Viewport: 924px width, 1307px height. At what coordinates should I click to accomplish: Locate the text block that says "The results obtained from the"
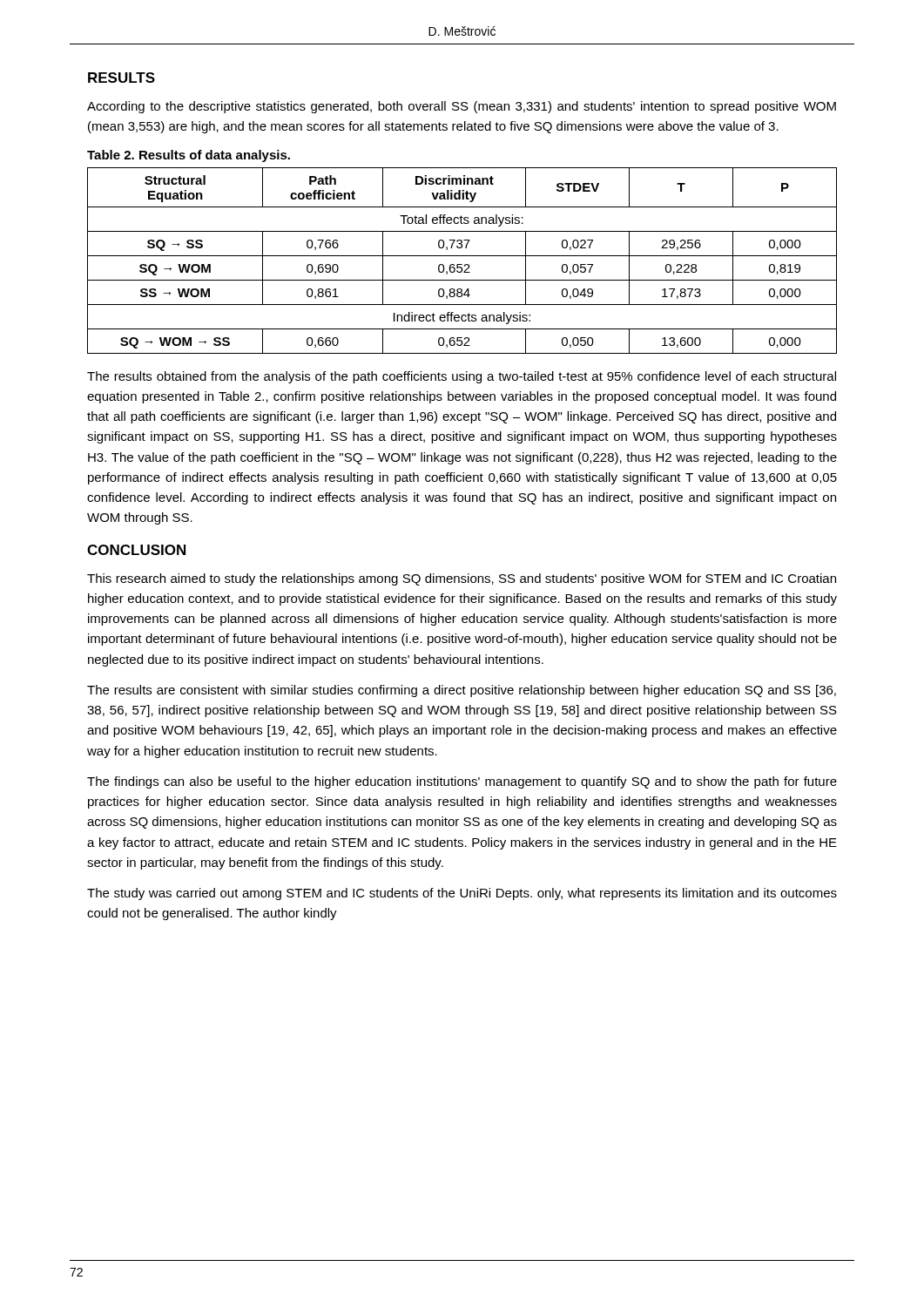click(x=462, y=446)
